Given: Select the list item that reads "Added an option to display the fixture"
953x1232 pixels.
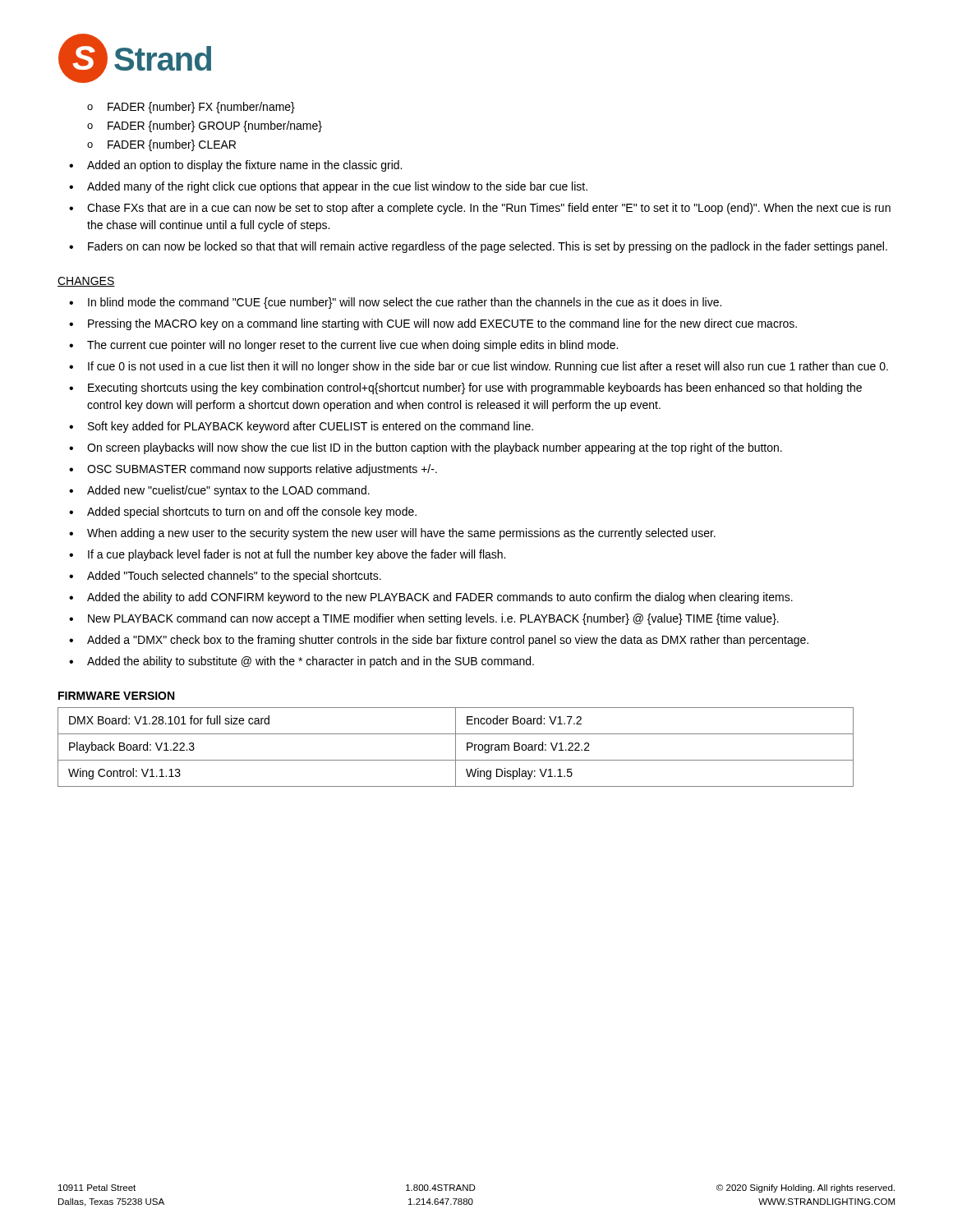Looking at the screenshot, I should pyautogui.click(x=245, y=165).
